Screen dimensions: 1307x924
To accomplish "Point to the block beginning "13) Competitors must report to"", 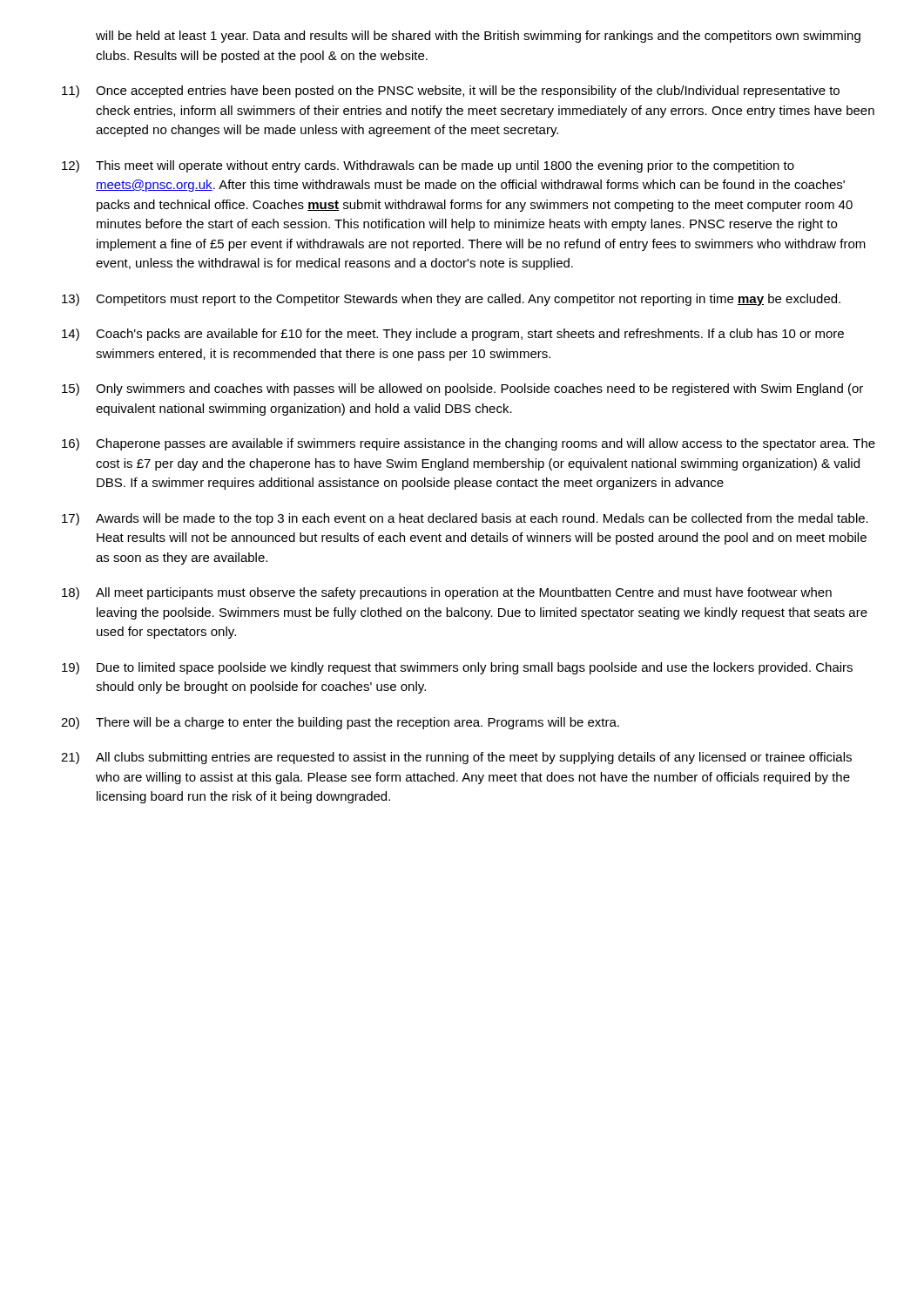I will (x=469, y=299).
